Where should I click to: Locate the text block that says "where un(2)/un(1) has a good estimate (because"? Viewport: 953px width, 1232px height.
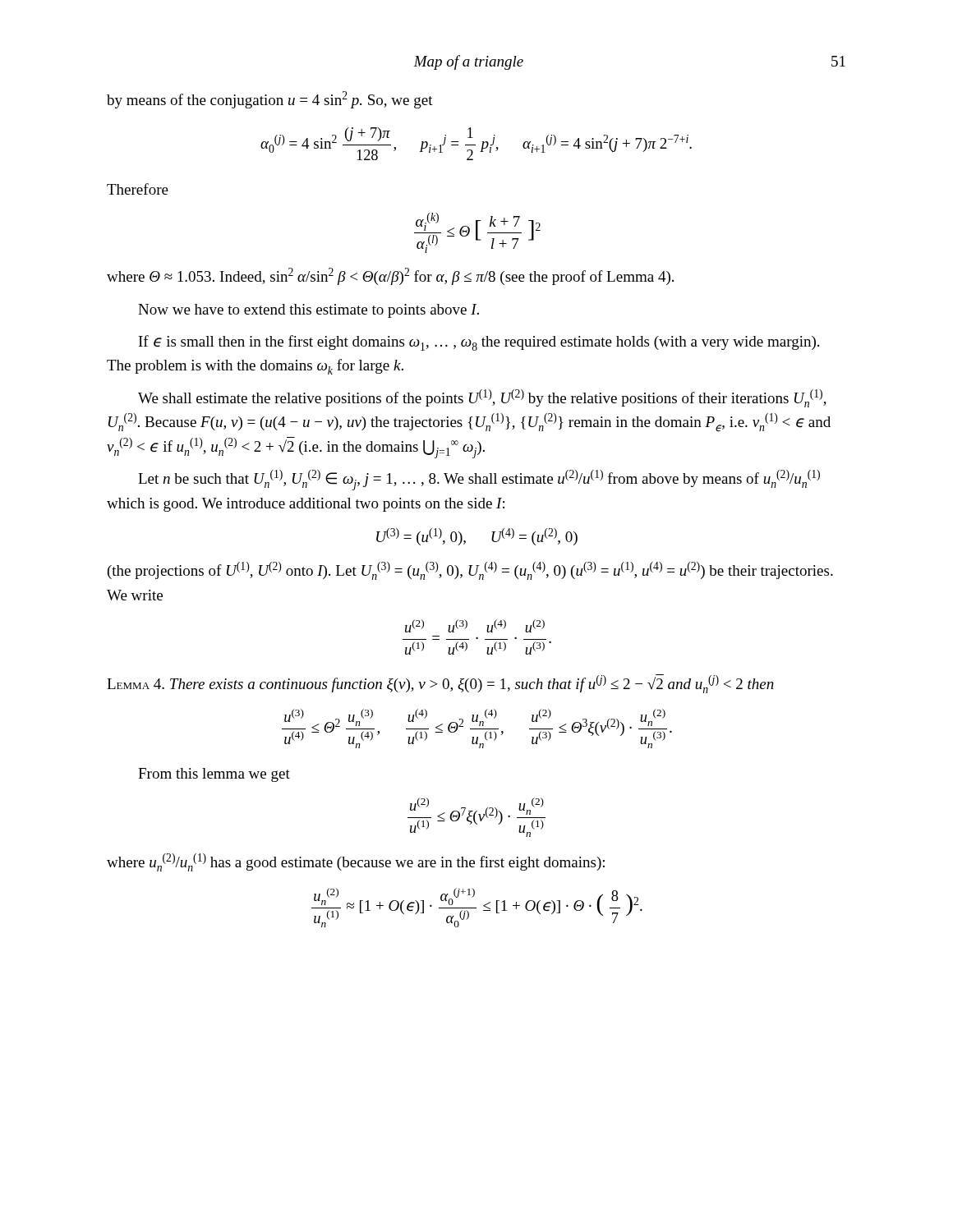tap(356, 863)
